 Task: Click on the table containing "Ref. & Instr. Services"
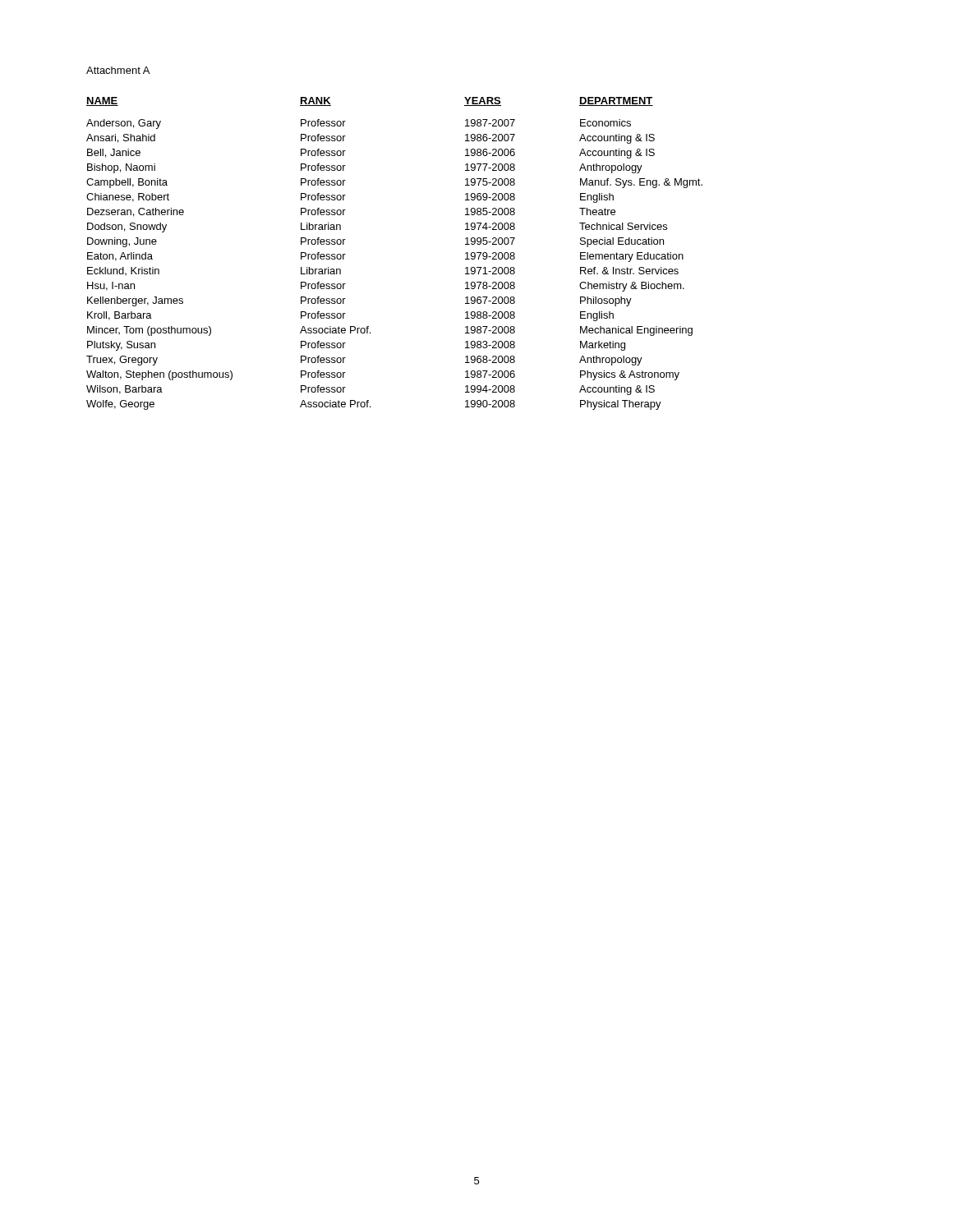click(x=472, y=253)
